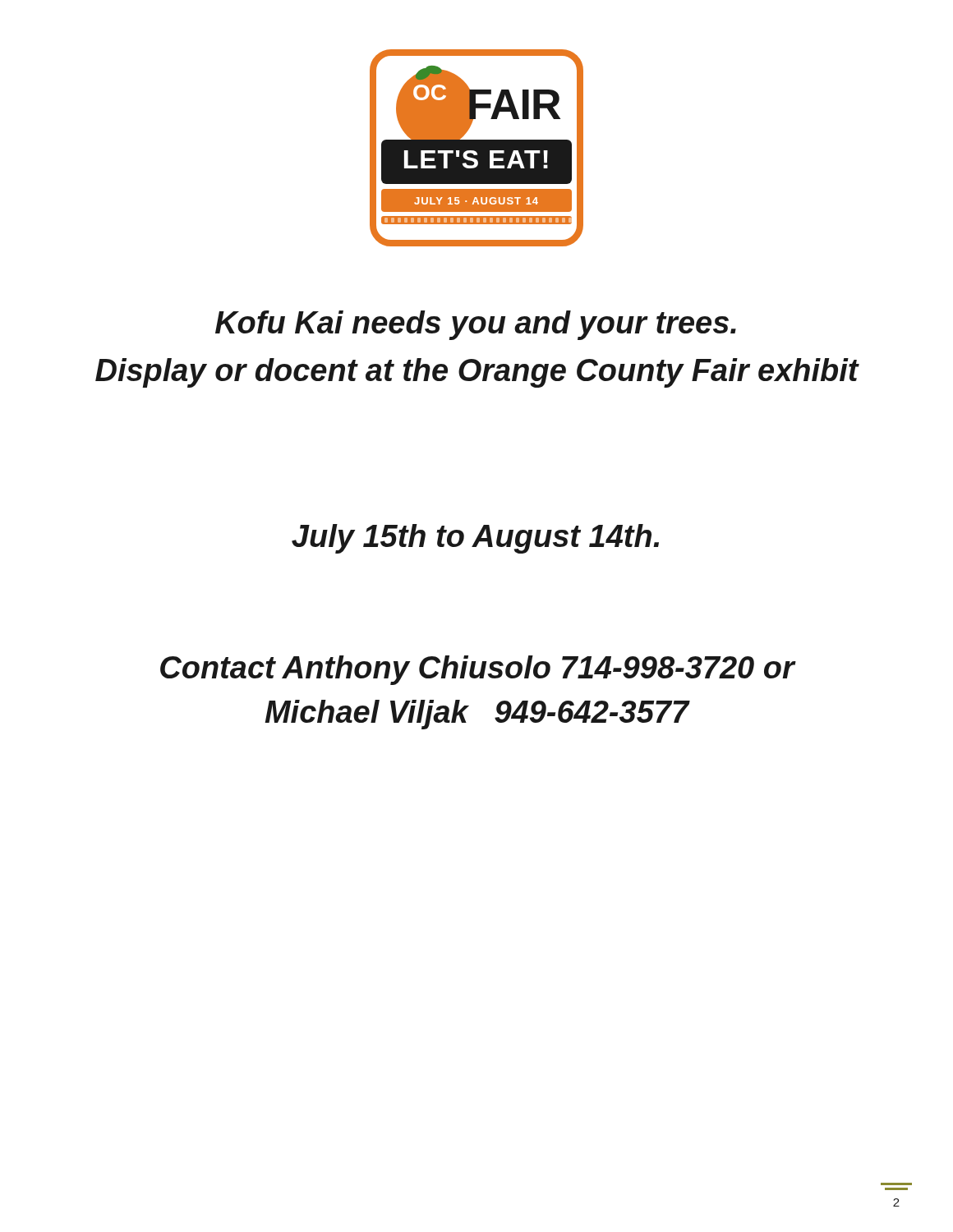The width and height of the screenshot is (953, 1232).
Task: Click on the text that says "July 15th to August 14th."
Action: tap(476, 537)
